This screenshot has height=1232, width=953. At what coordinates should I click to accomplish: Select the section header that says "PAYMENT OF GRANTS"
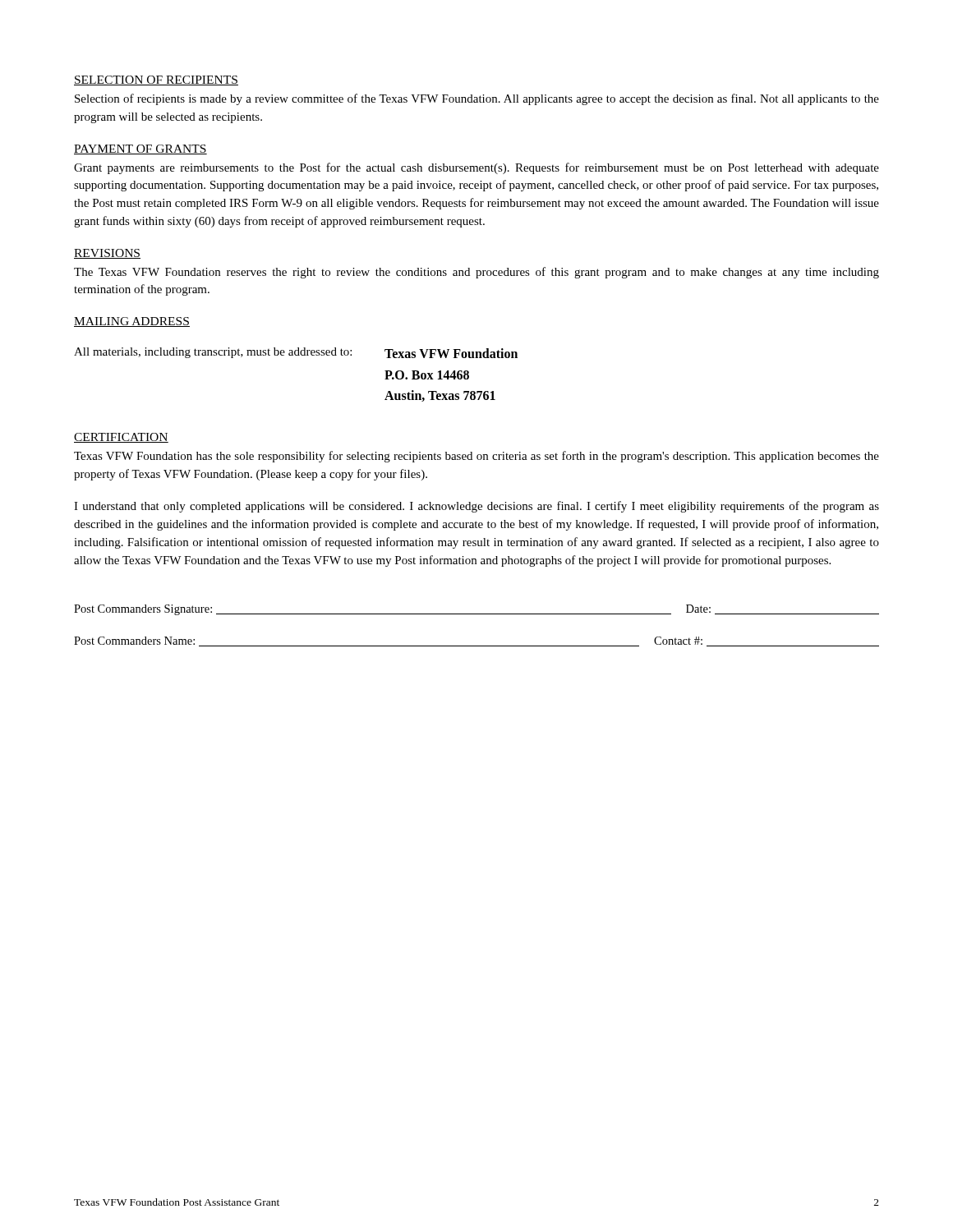[140, 148]
